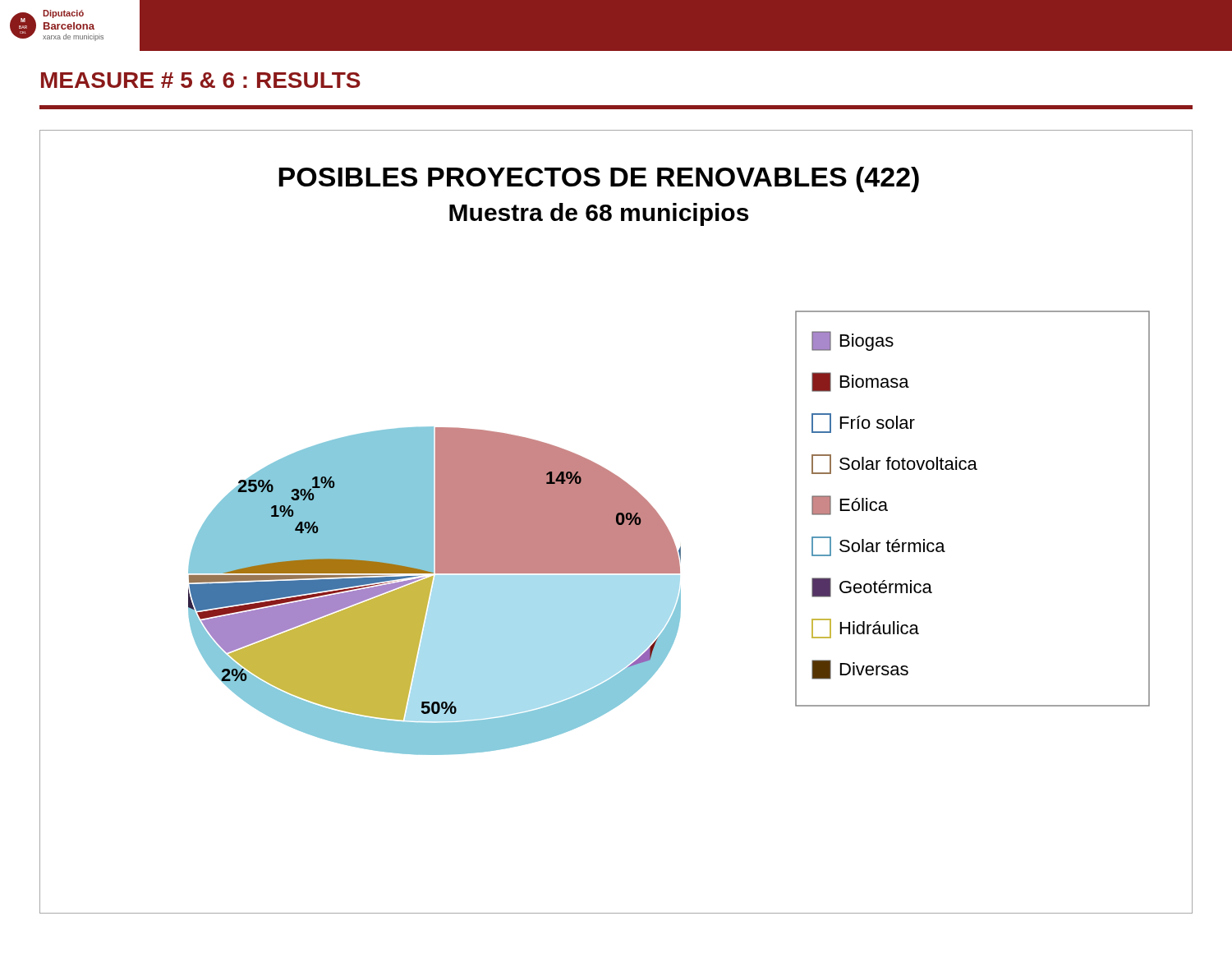Locate the pie chart
Image resolution: width=1232 pixels, height=953 pixels.
coord(616,522)
